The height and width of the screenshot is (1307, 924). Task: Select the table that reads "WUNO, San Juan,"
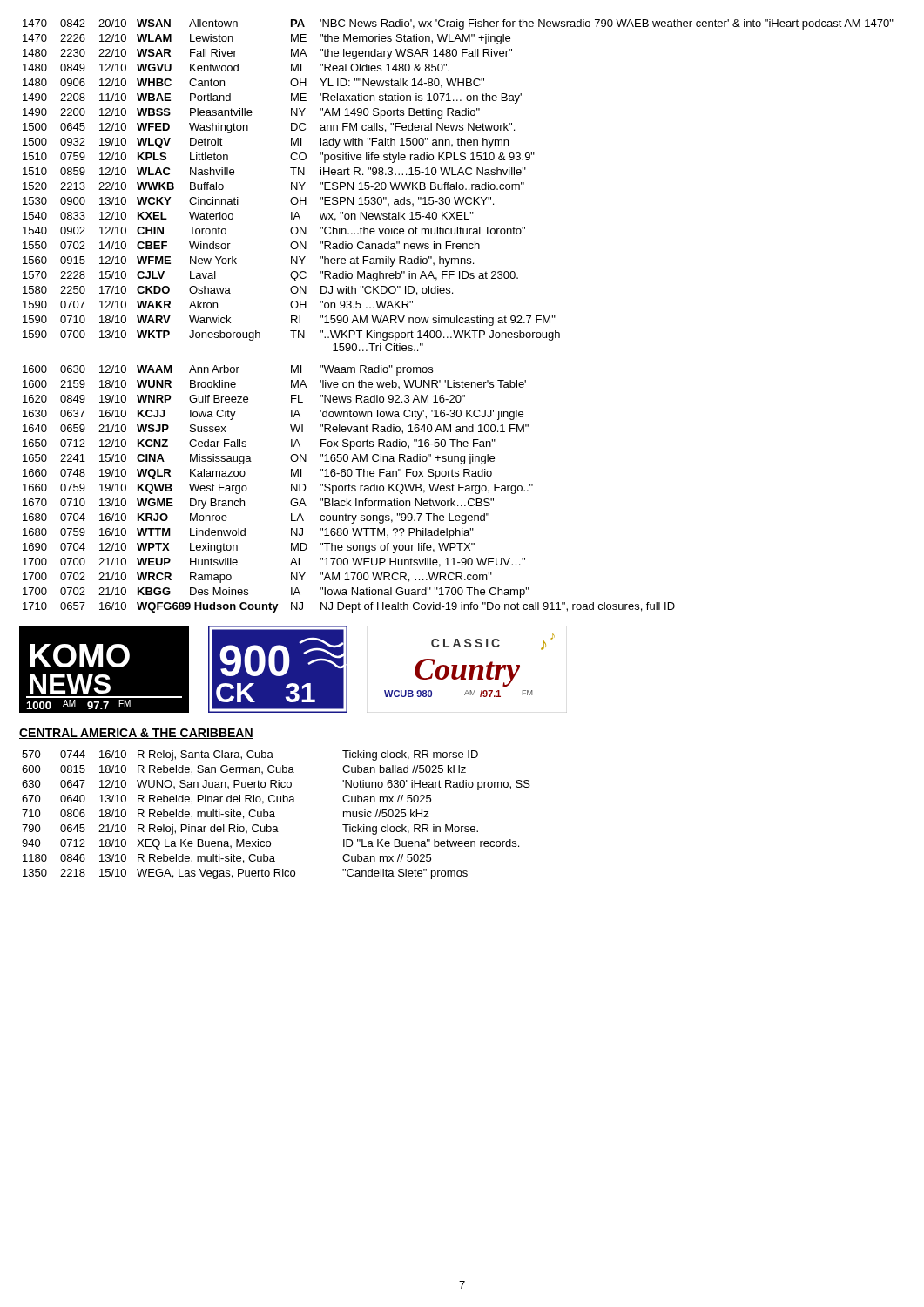click(x=462, y=813)
